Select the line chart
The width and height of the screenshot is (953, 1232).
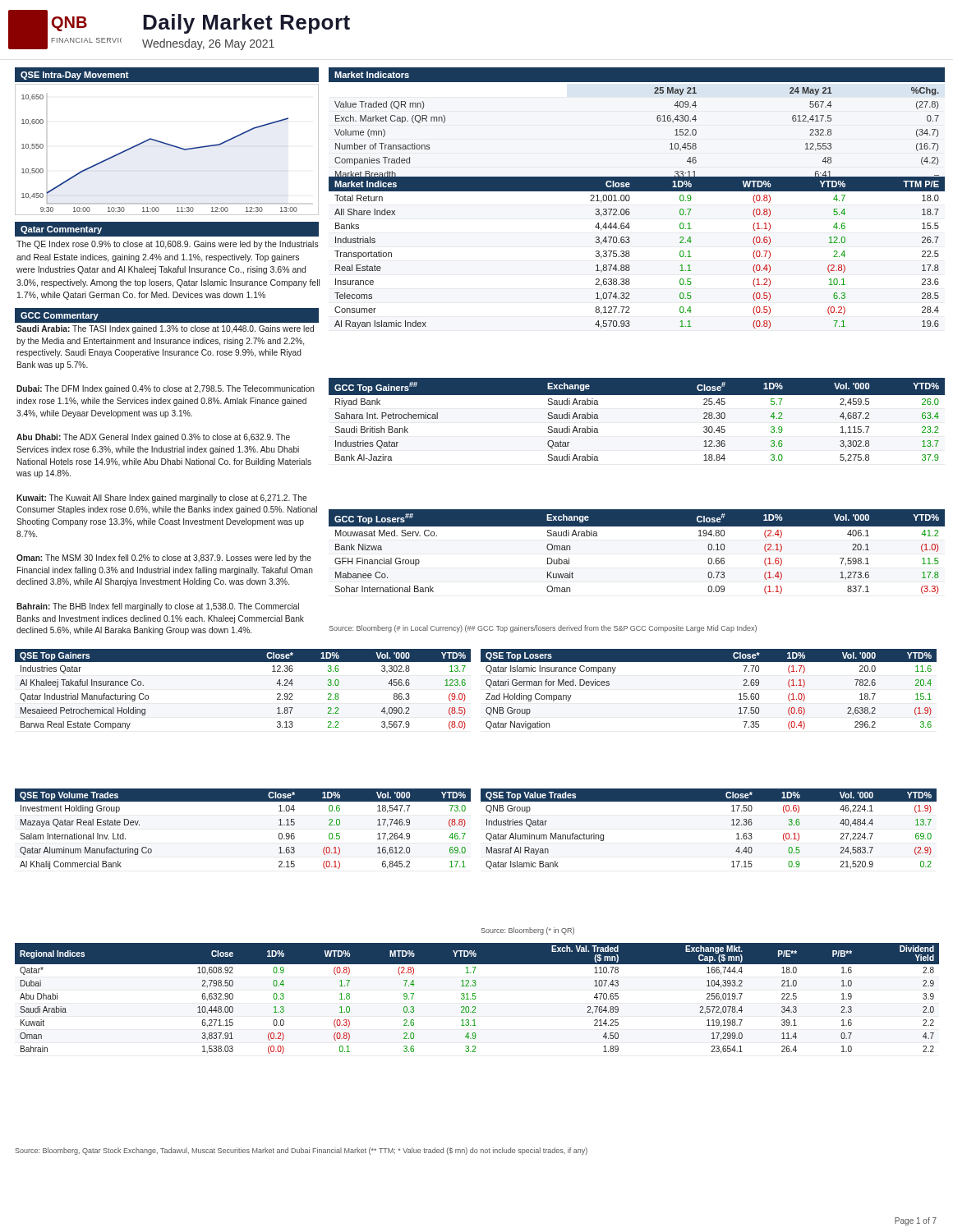(x=167, y=150)
